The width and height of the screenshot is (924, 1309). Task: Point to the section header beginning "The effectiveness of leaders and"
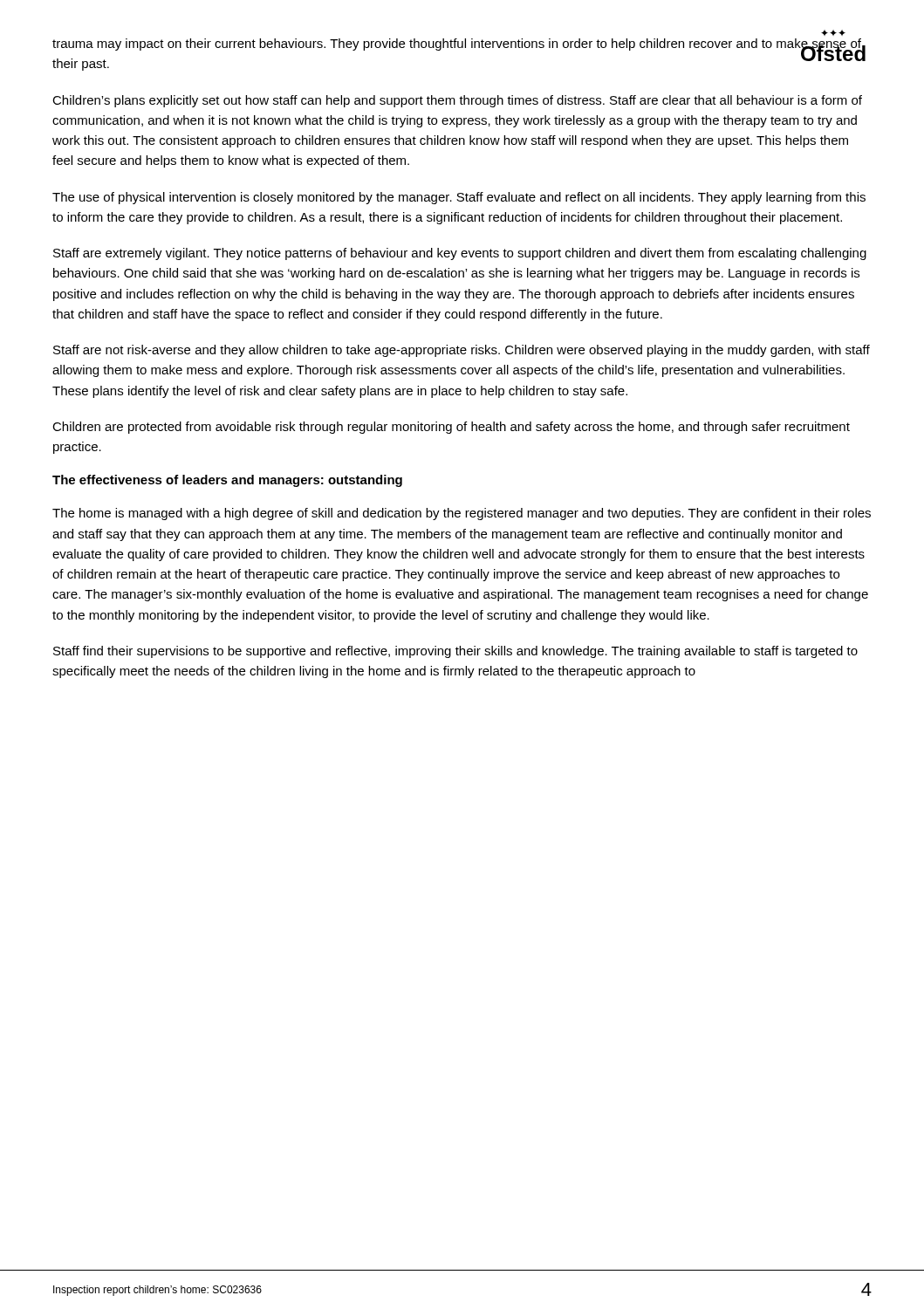tap(228, 480)
